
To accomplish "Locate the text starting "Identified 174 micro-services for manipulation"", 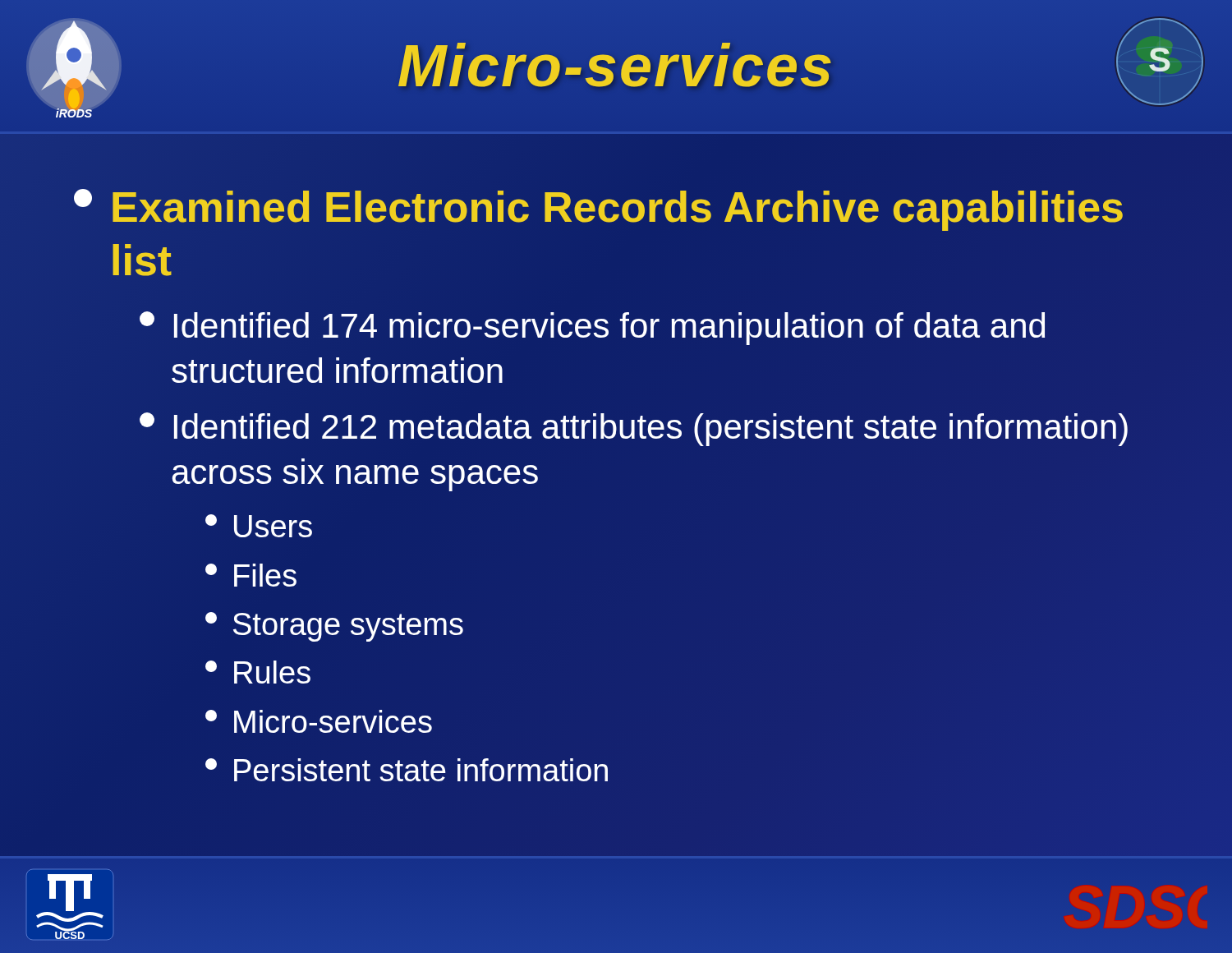I will point(649,349).
